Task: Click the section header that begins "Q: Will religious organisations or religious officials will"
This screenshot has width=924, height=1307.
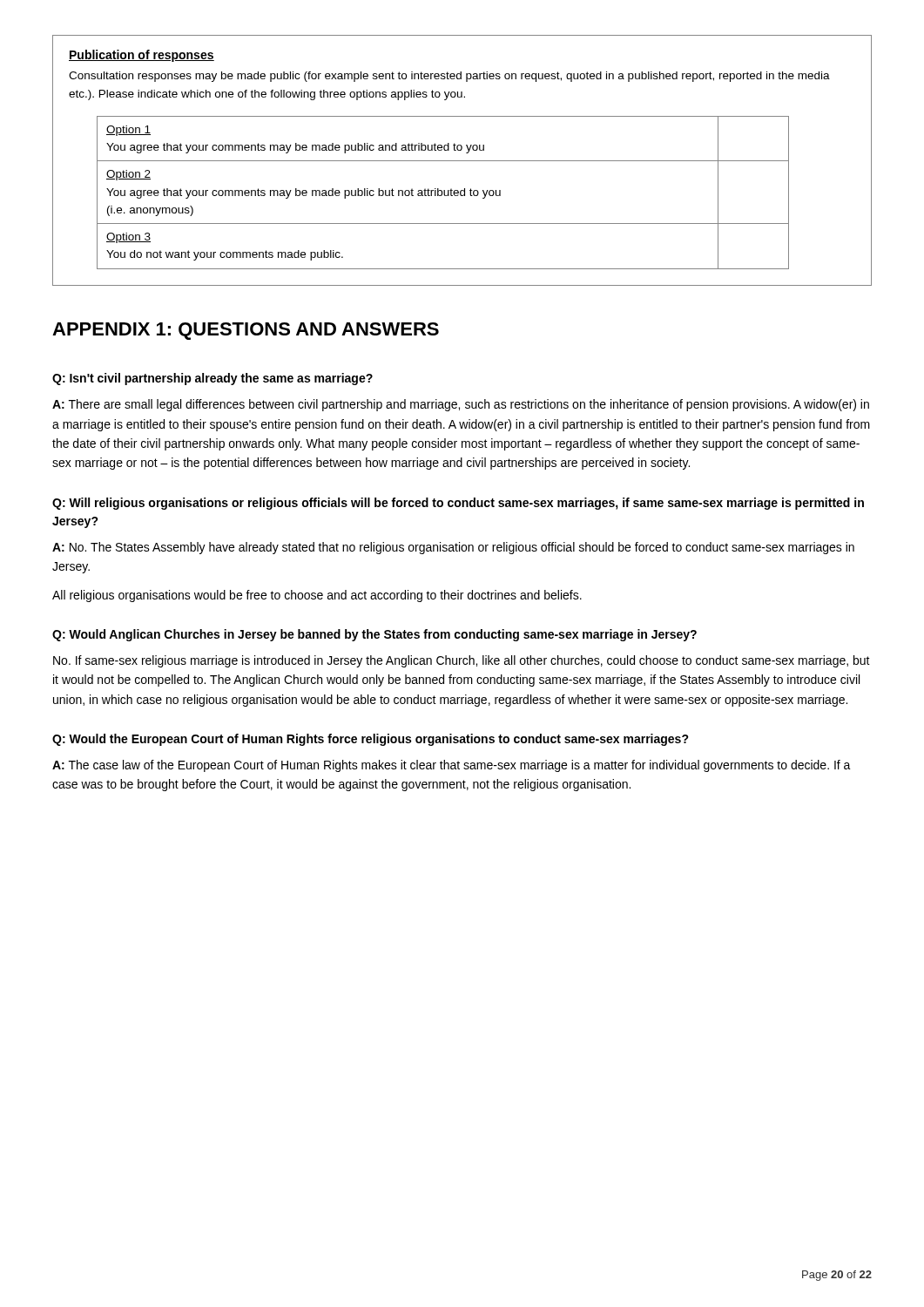Action: coord(458,512)
